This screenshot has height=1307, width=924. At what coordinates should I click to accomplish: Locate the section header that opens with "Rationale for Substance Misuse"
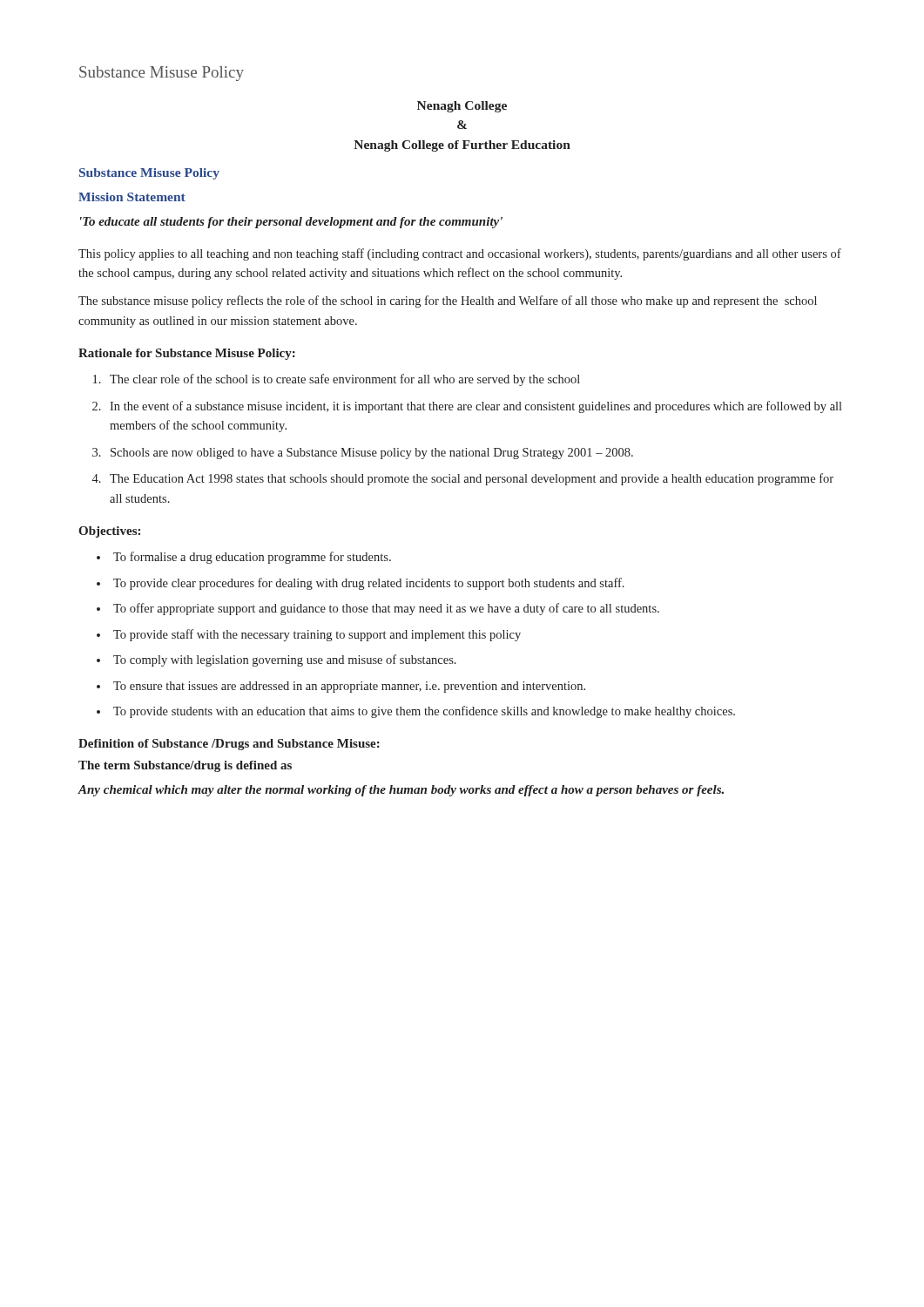[x=187, y=353]
